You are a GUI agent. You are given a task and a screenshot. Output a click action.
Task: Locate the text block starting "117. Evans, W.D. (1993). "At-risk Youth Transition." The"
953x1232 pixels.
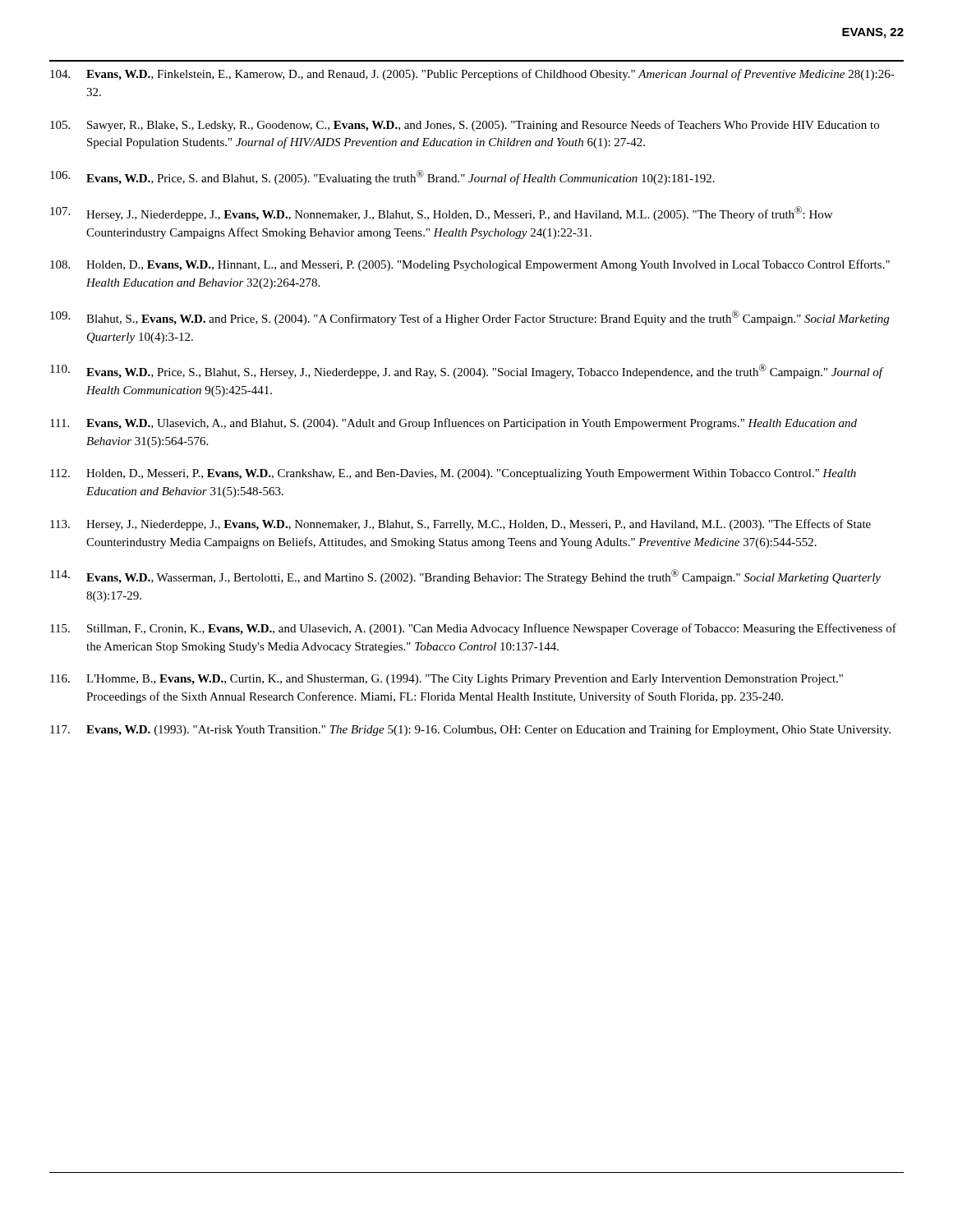click(x=476, y=730)
